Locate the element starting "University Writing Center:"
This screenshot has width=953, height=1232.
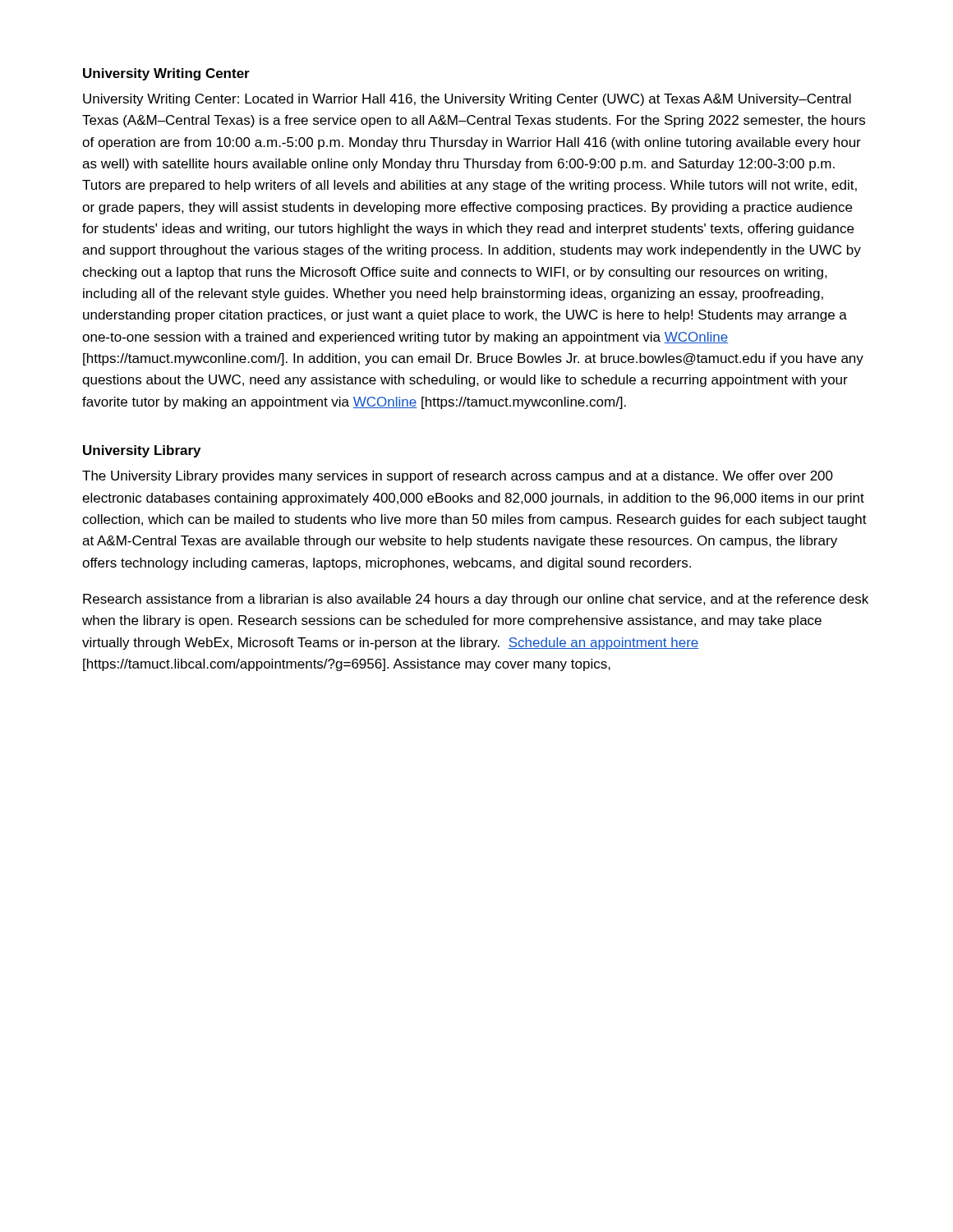(474, 250)
